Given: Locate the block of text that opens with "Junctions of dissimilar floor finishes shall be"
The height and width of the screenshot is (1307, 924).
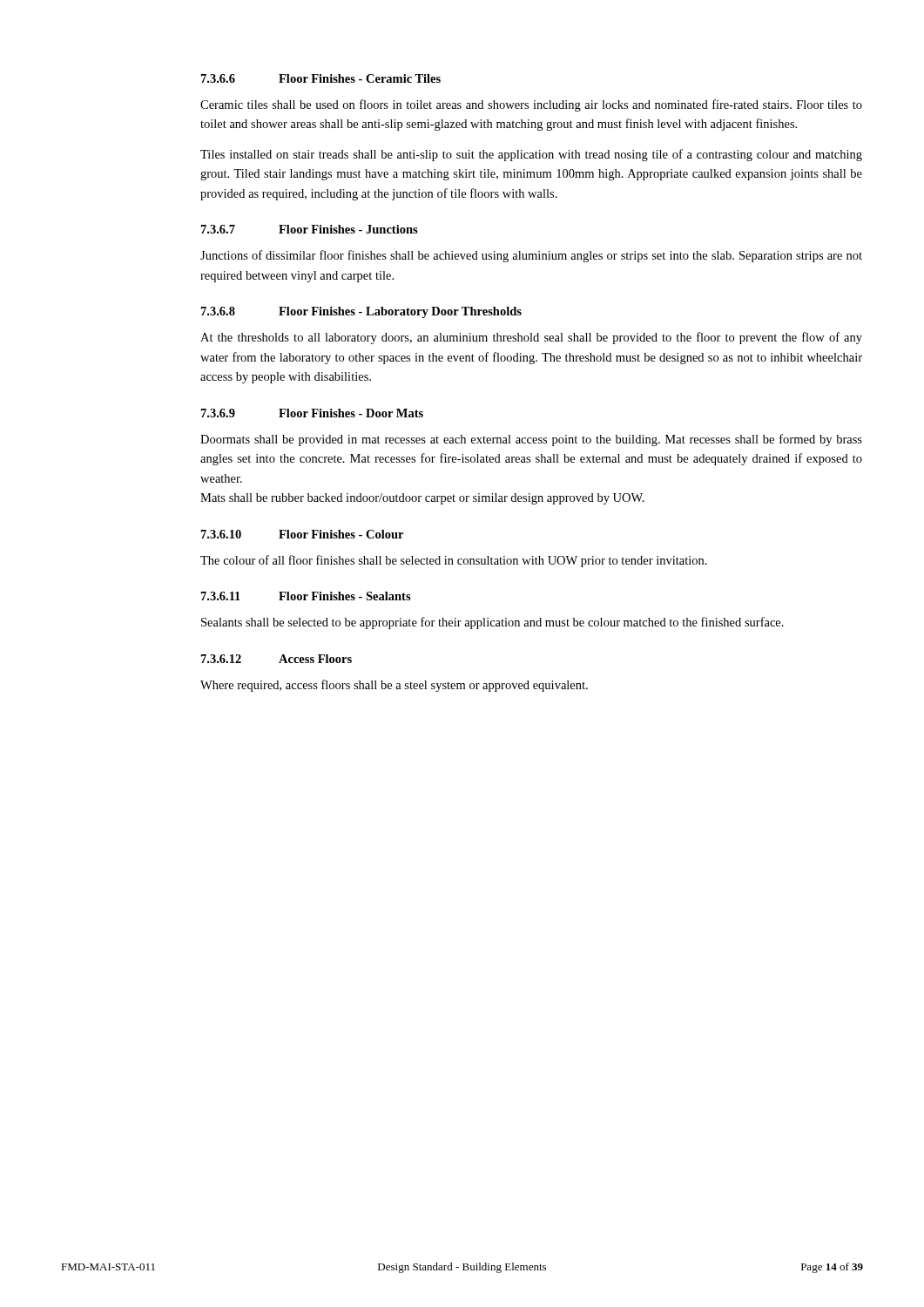Looking at the screenshot, I should click(531, 265).
